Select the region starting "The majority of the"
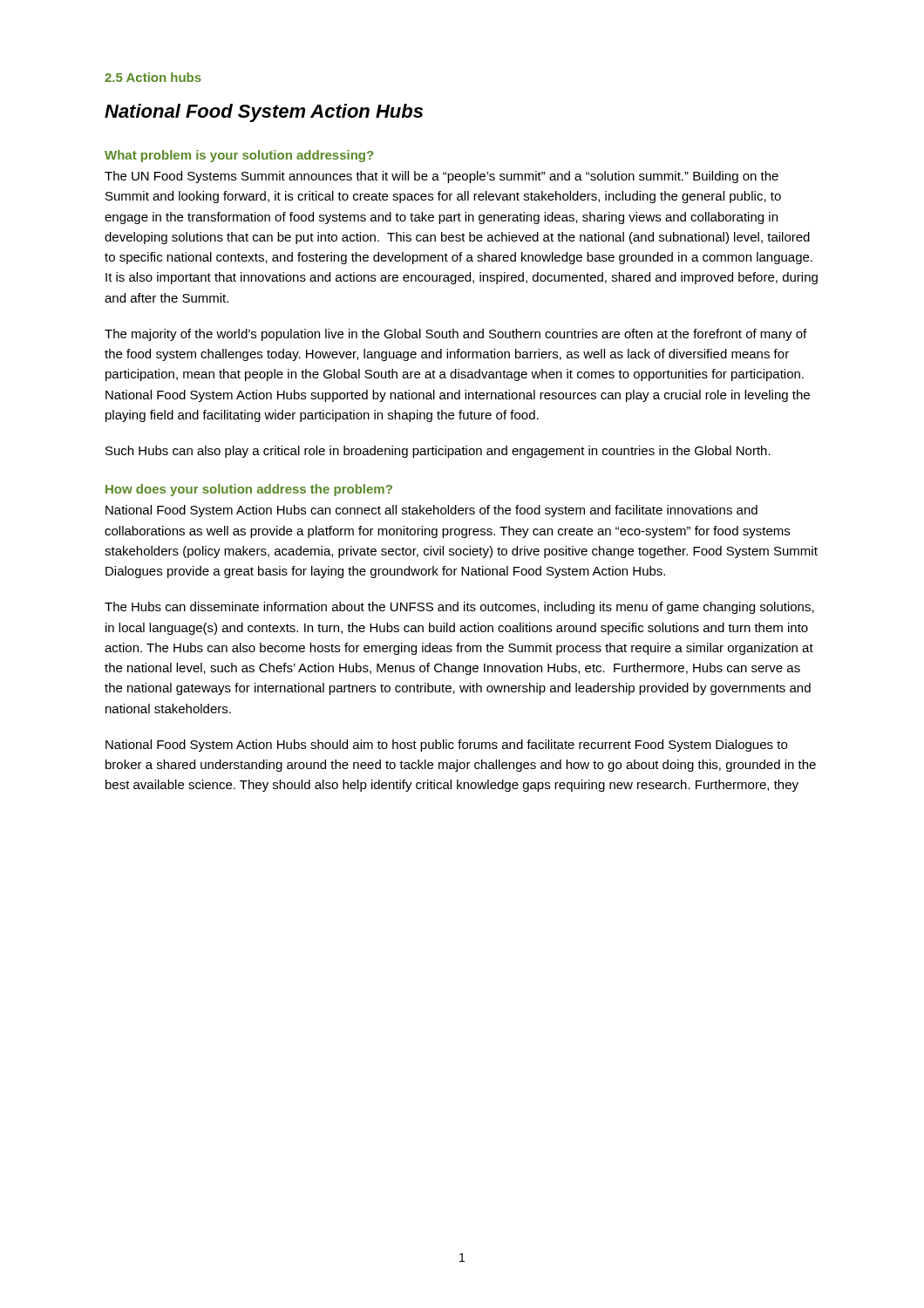 tap(457, 374)
